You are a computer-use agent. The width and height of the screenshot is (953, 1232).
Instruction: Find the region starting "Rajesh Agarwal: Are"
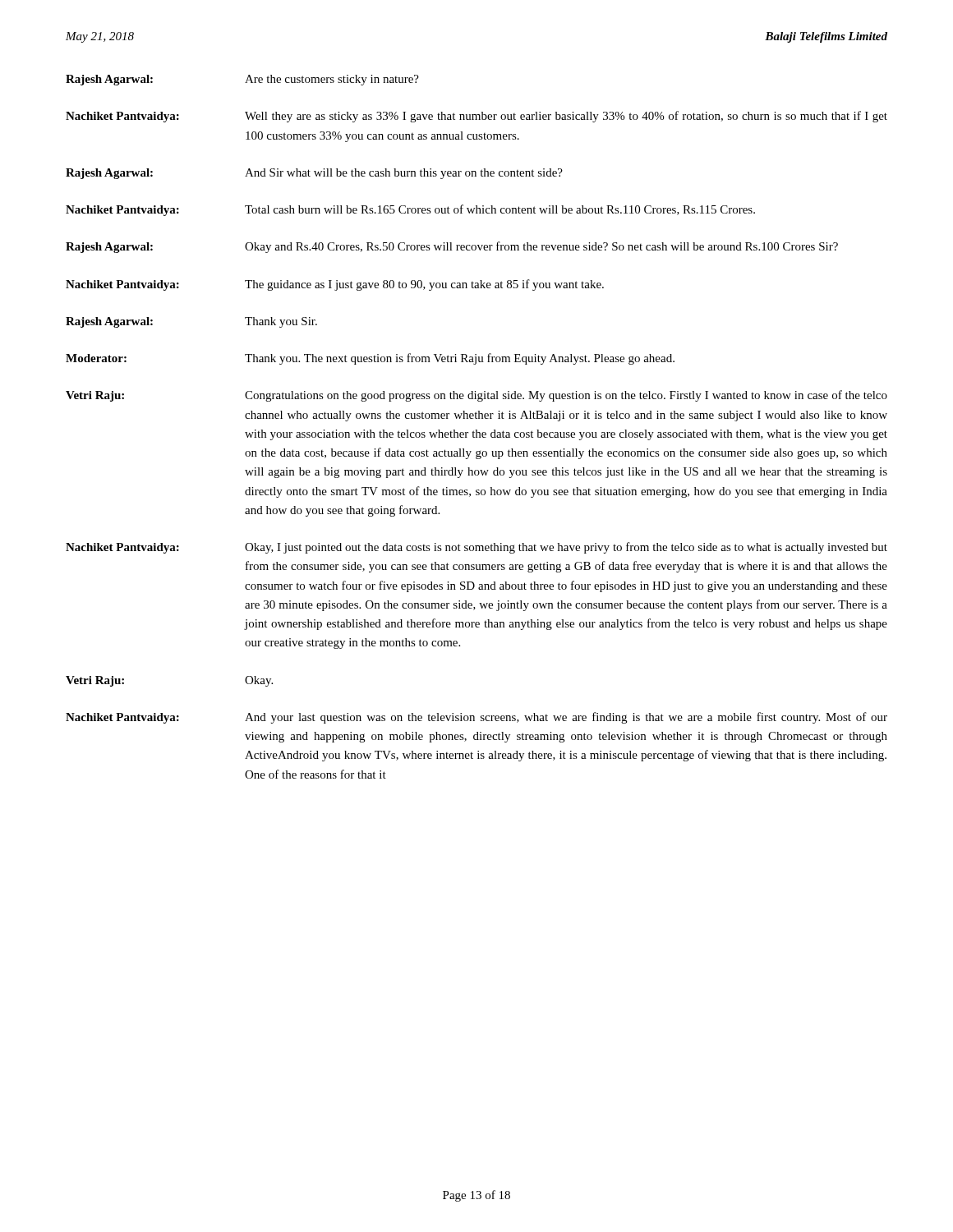pos(242,80)
